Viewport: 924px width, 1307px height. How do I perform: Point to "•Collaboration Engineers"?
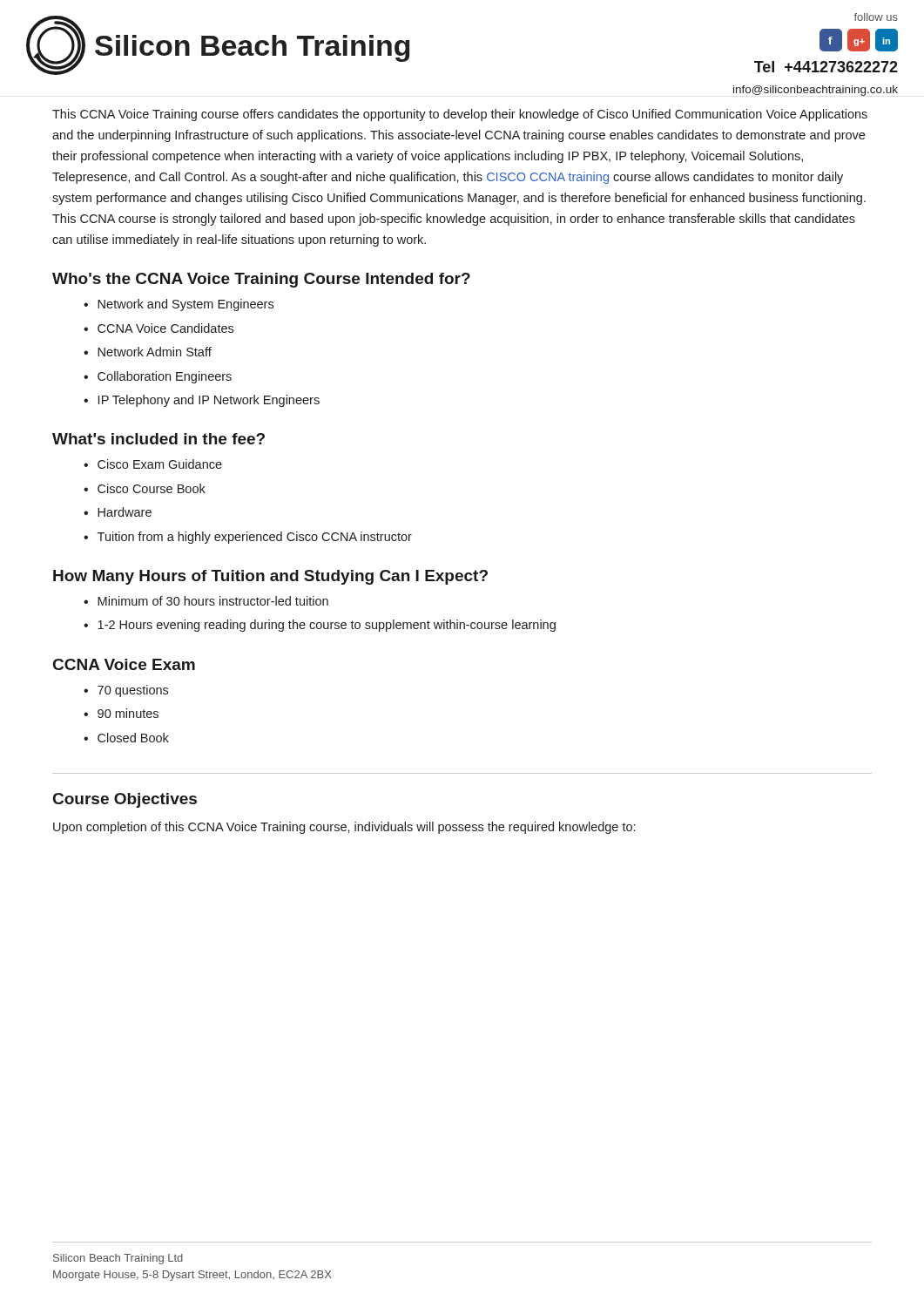158,377
